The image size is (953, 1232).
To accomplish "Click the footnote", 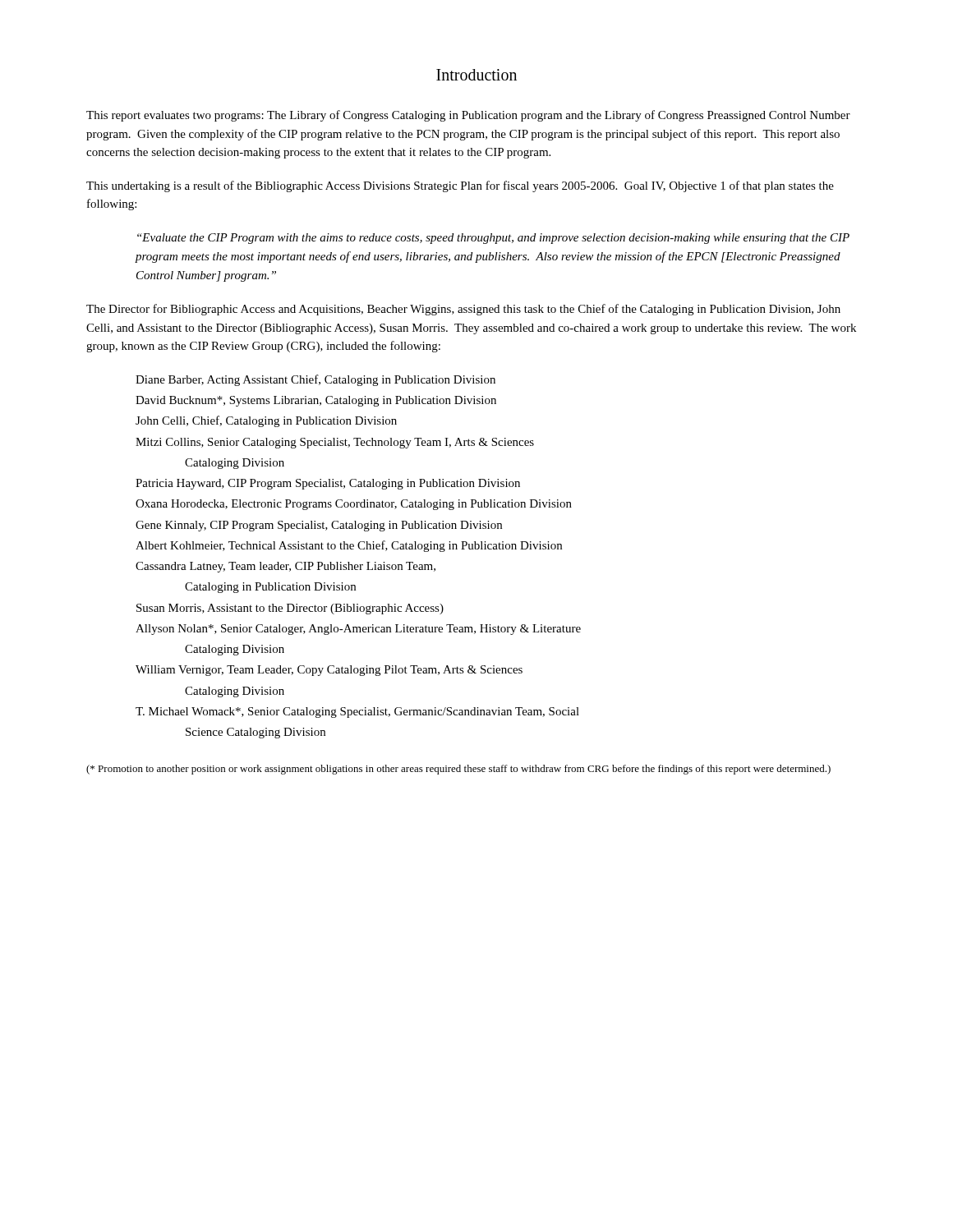I will 459,769.
